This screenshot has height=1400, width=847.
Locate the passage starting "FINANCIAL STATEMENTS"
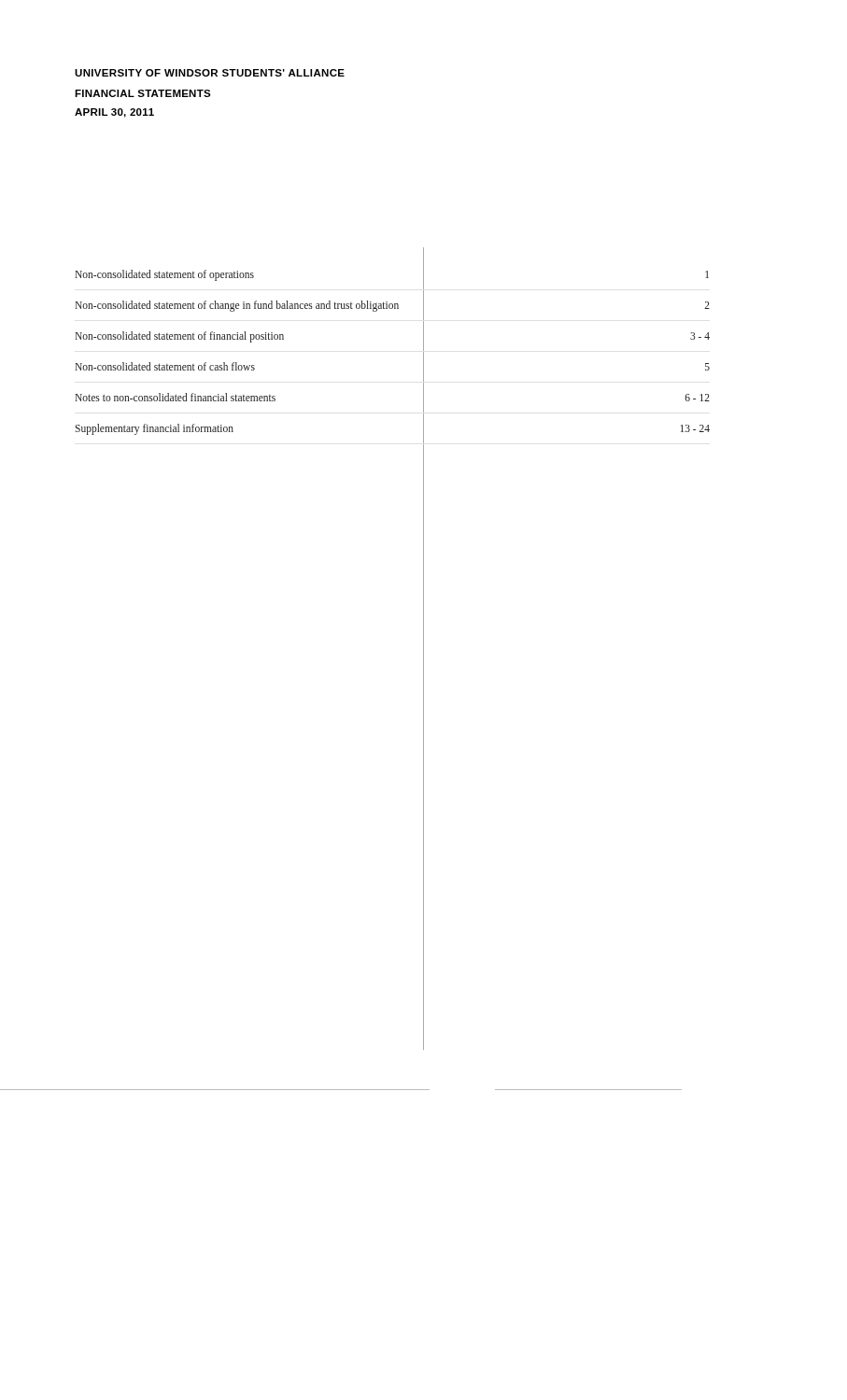coord(143,93)
